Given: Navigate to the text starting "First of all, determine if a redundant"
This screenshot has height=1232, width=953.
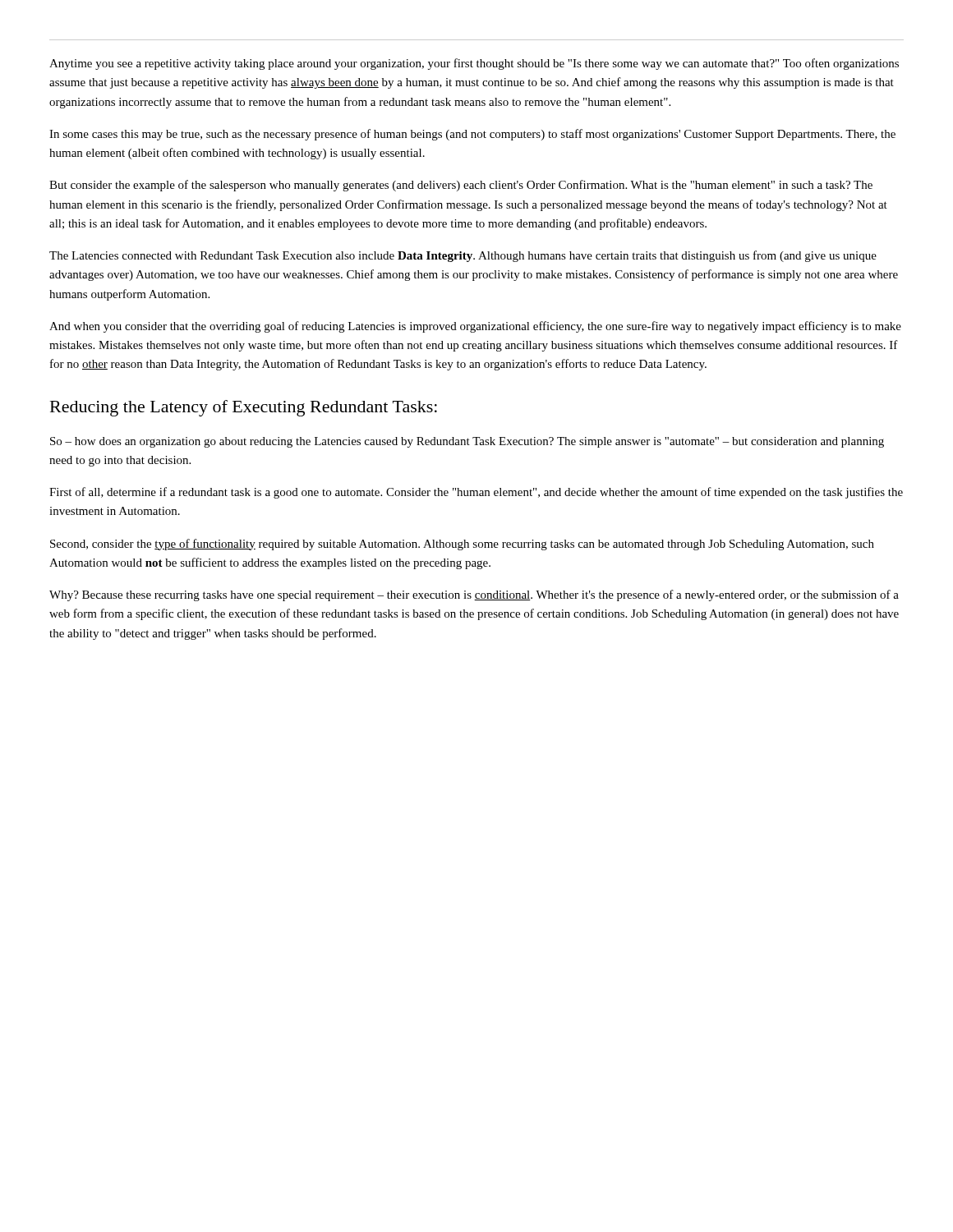Looking at the screenshot, I should coord(476,502).
